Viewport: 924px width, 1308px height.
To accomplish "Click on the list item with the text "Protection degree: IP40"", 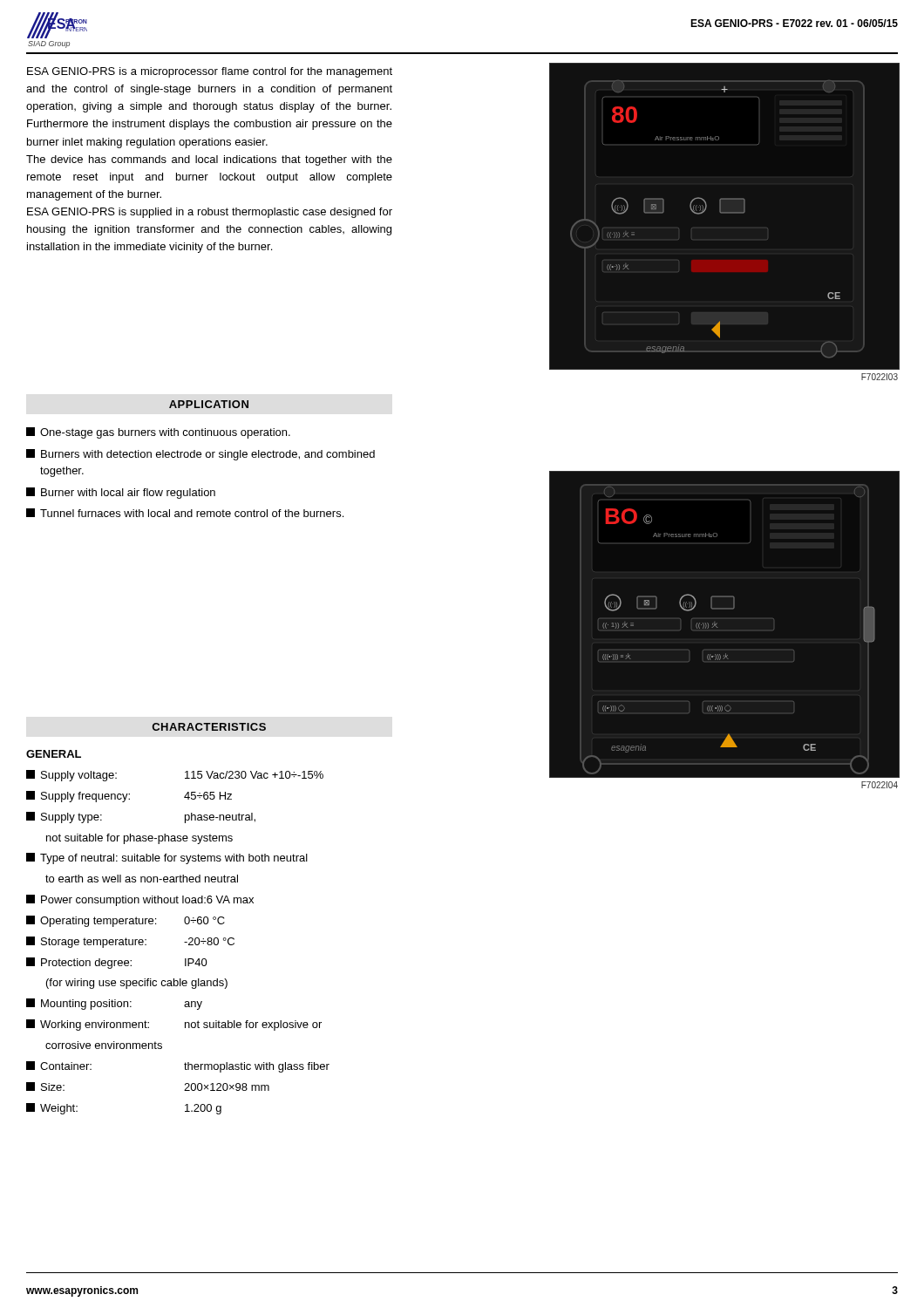I will tap(117, 963).
